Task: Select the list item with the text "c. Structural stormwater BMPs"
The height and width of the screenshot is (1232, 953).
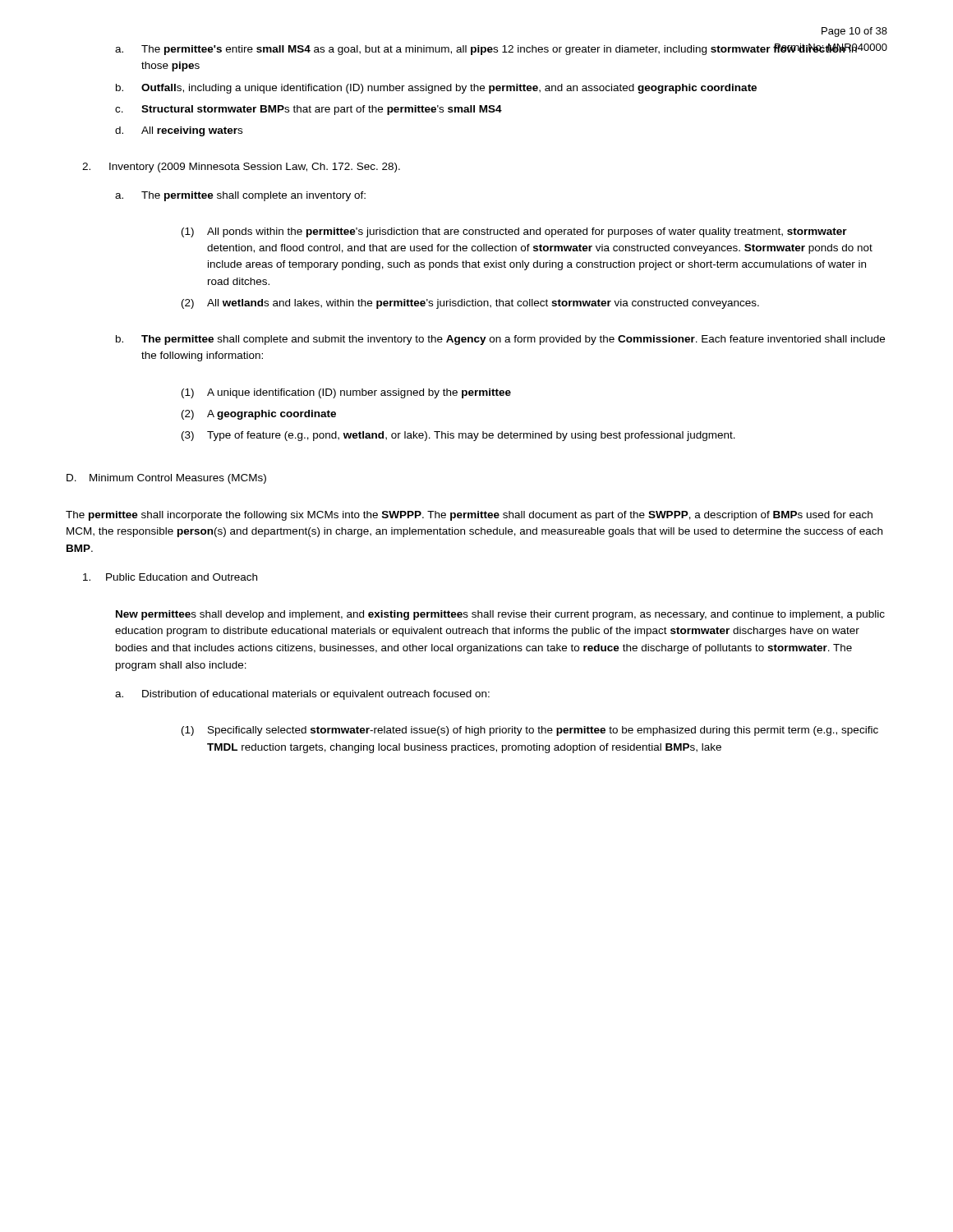Action: tap(501, 109)
